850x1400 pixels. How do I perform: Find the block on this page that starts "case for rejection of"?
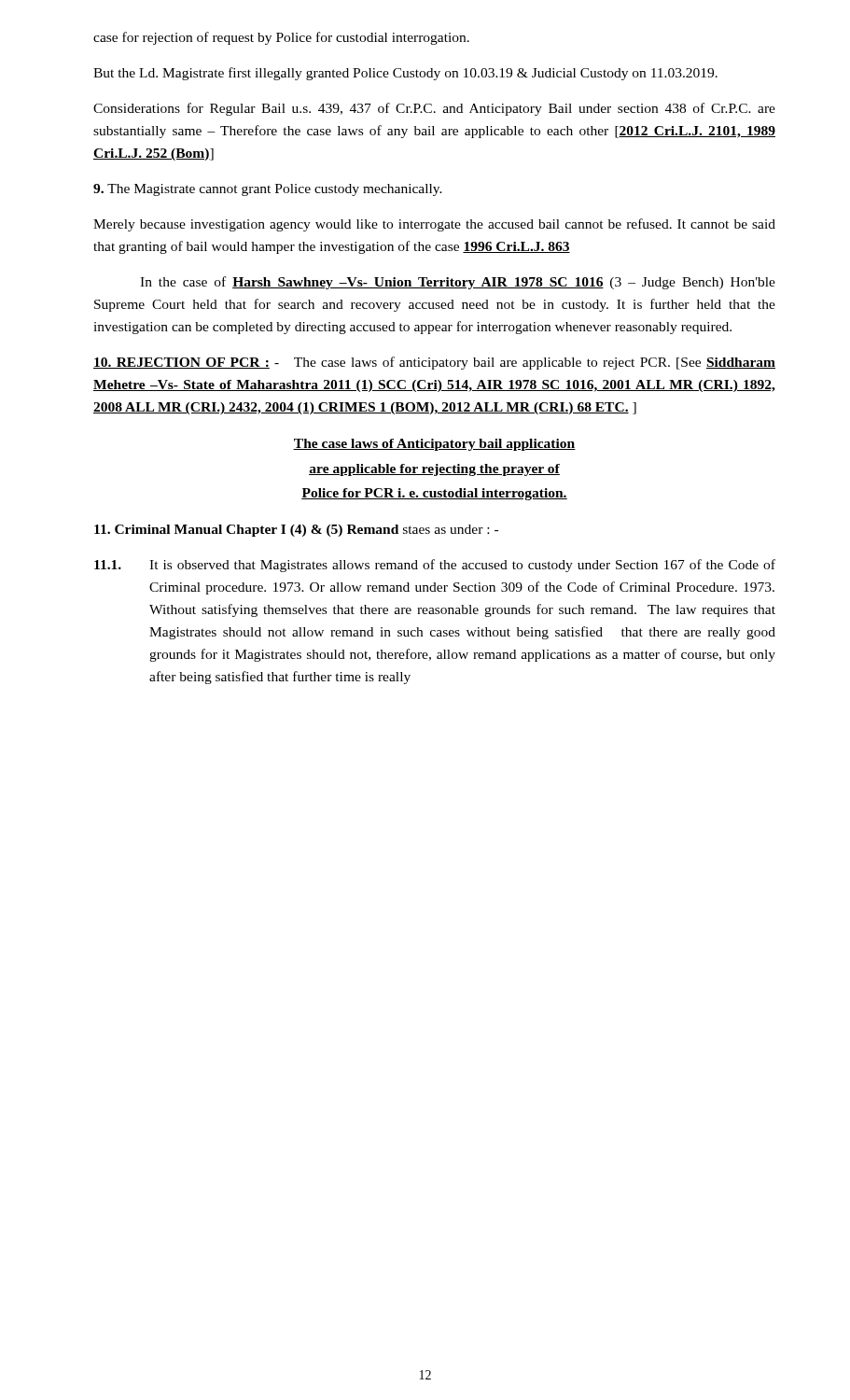tap(282, 37)
